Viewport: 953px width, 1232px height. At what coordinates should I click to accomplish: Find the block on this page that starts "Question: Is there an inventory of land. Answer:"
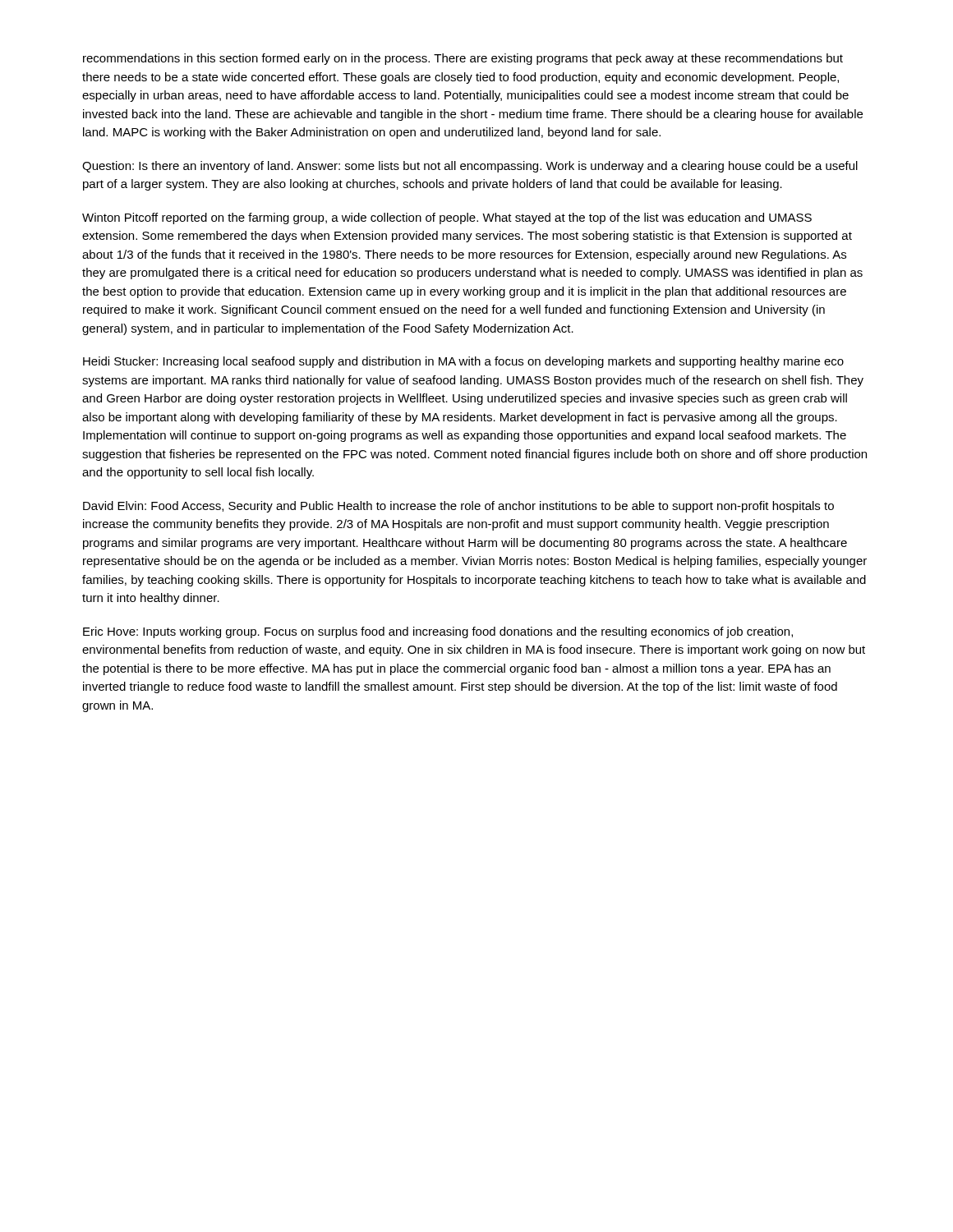tap(470, 174)
